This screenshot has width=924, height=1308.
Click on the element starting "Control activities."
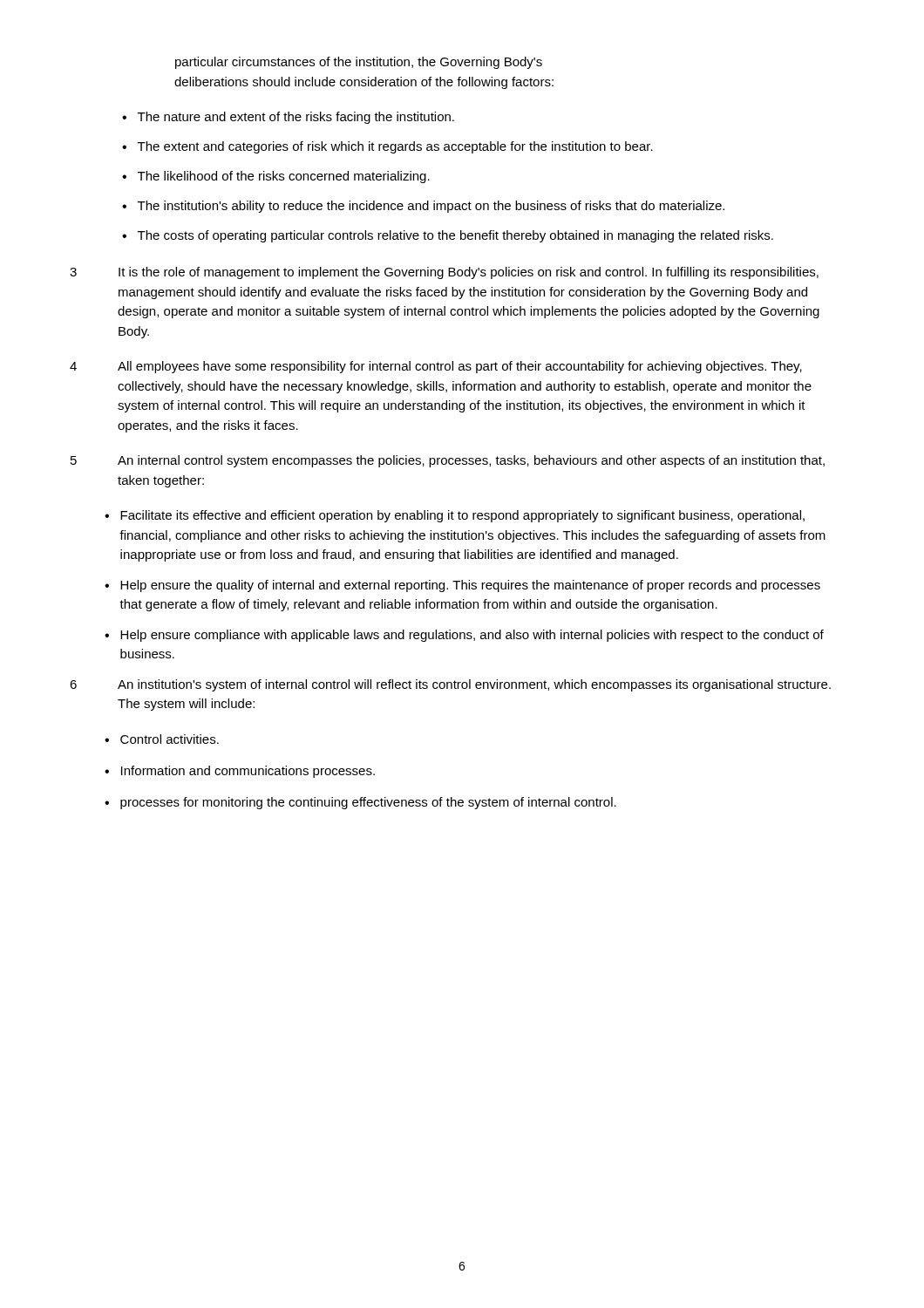click(x=170, y=739)
